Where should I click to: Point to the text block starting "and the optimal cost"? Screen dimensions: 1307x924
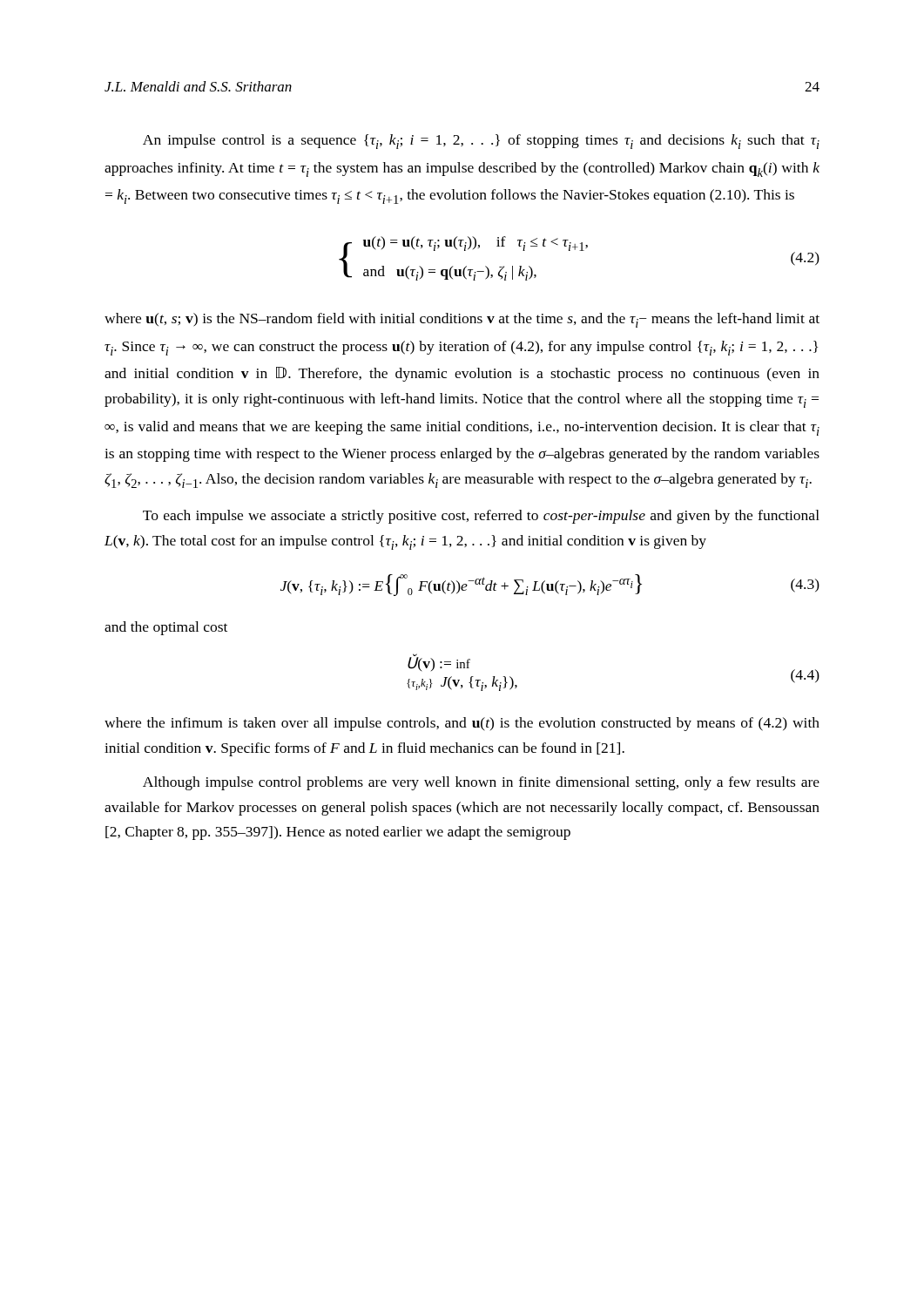(166, 626)
